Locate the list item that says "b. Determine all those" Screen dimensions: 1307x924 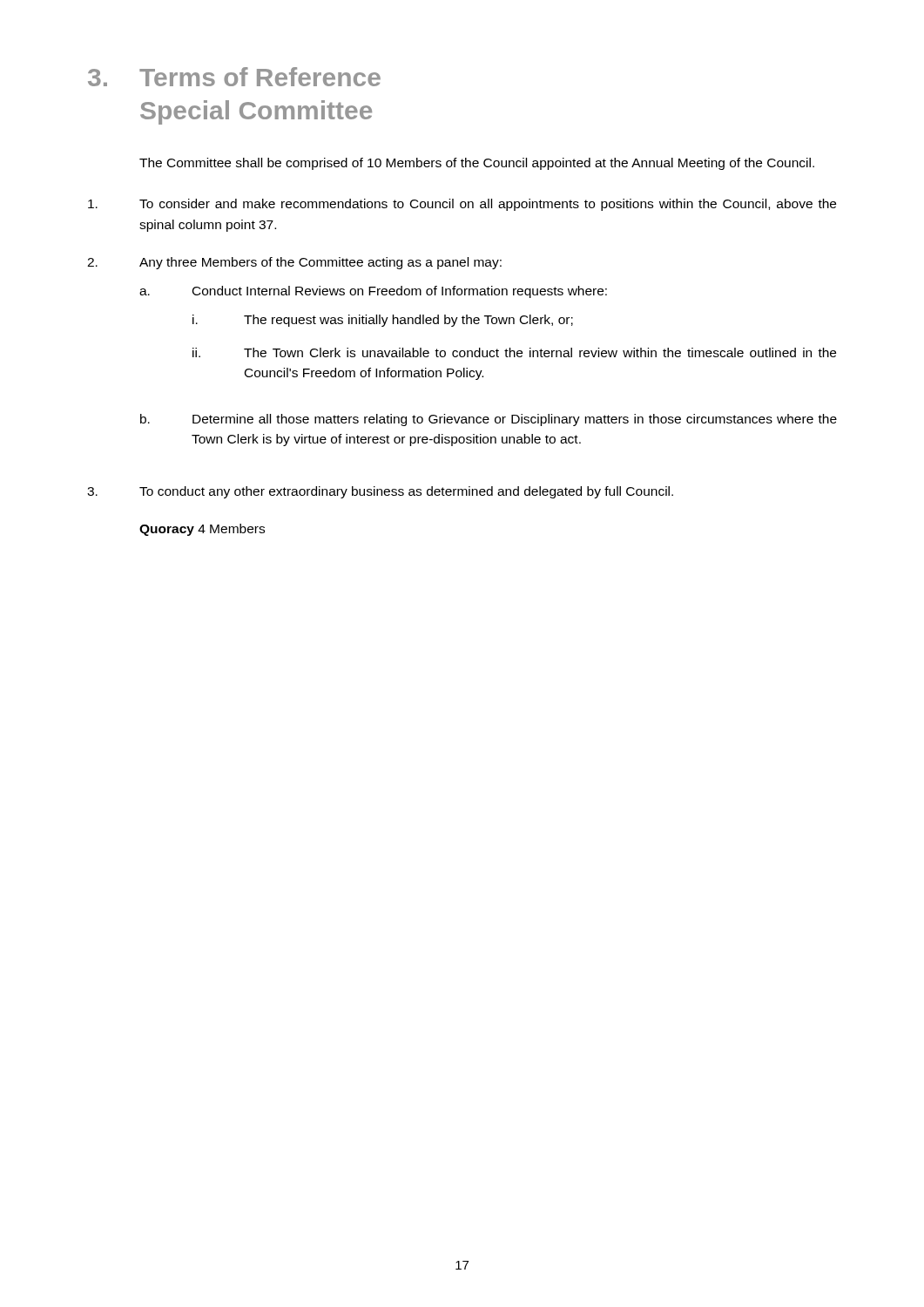[x=488, y=429]
